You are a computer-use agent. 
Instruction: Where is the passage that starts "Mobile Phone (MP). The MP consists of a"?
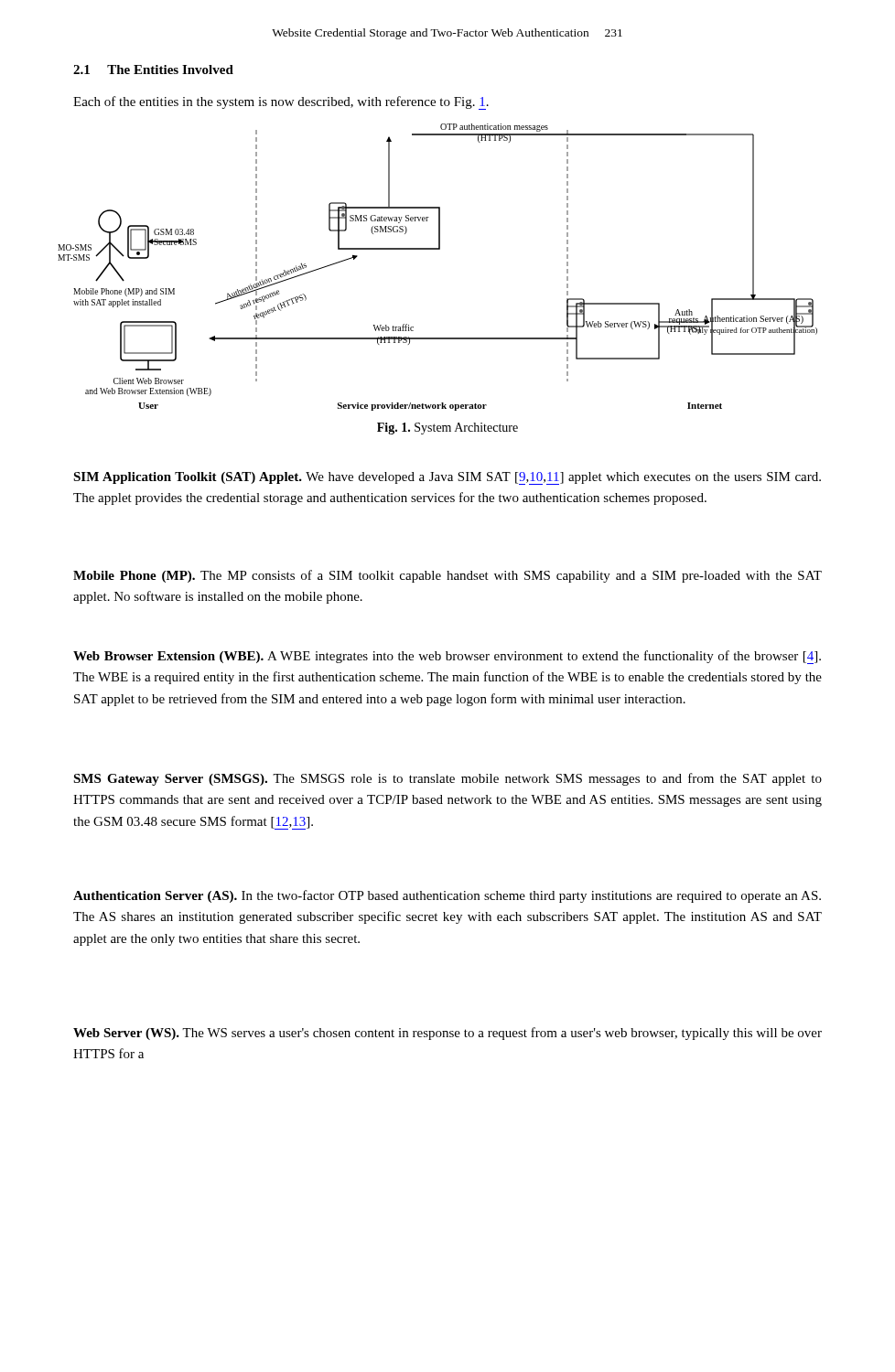point(448,586)
